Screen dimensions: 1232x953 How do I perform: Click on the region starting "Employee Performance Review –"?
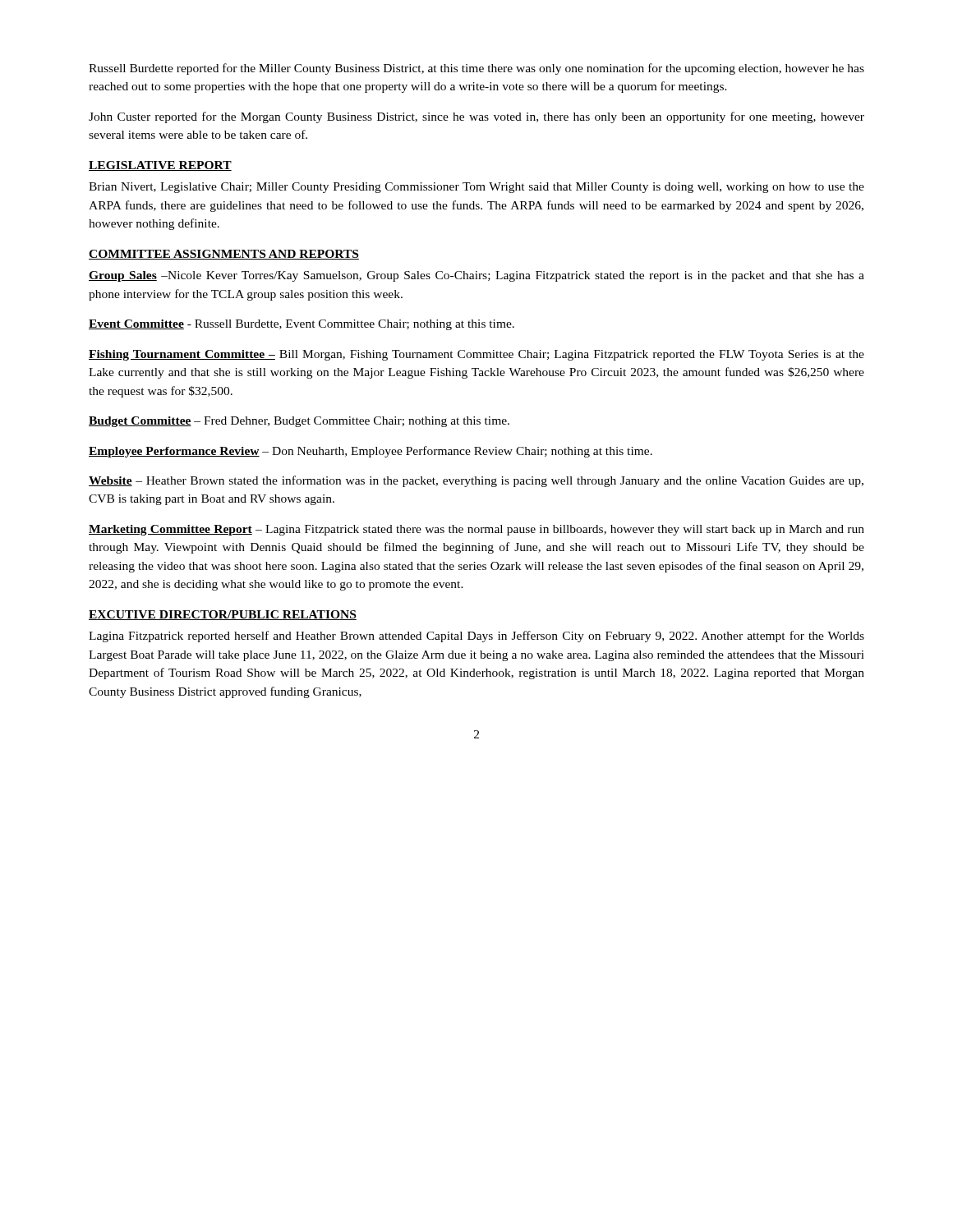pos(476,451)
